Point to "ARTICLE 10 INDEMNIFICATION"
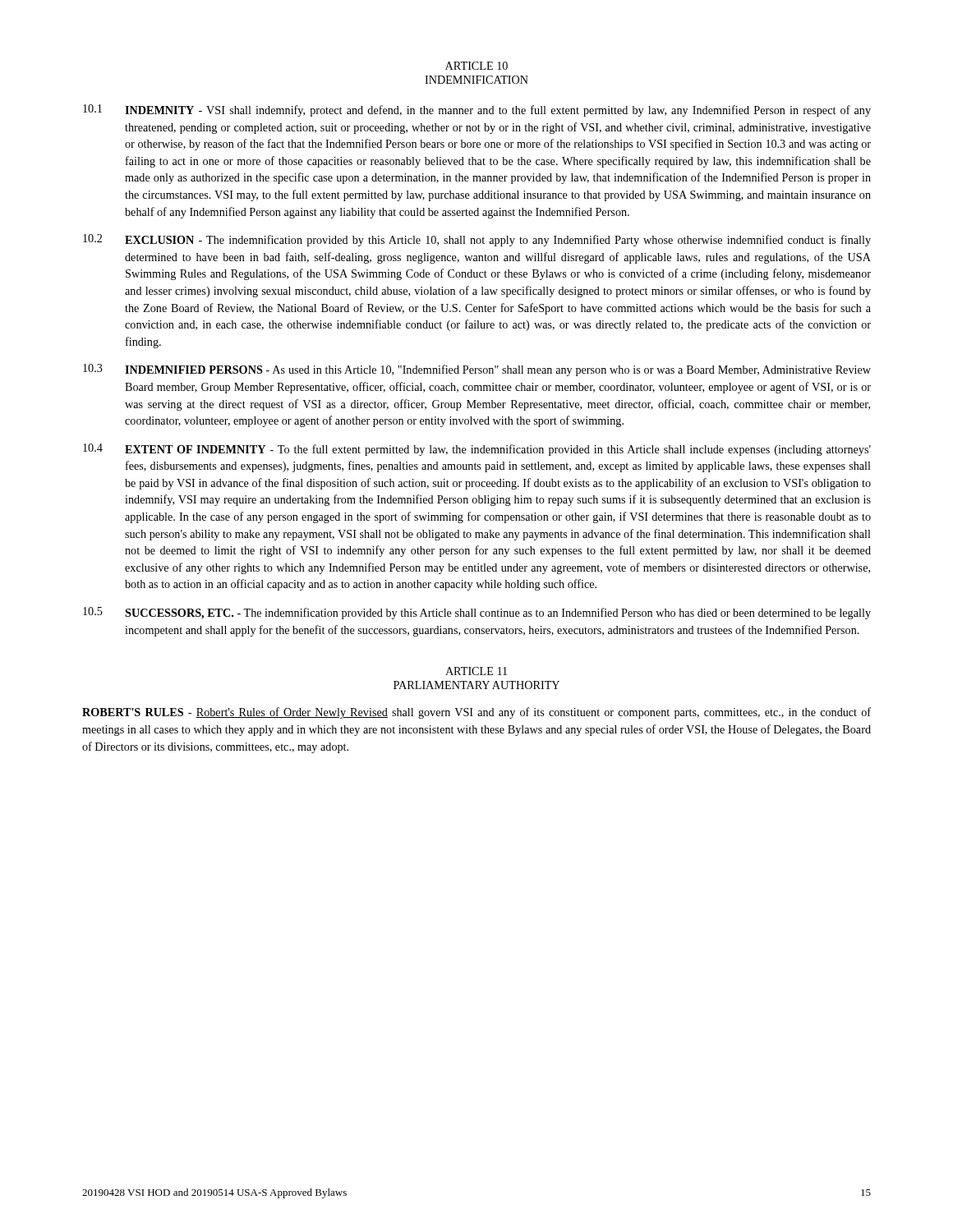This screenshot has height=1232, width=953. tap(476, 73)
